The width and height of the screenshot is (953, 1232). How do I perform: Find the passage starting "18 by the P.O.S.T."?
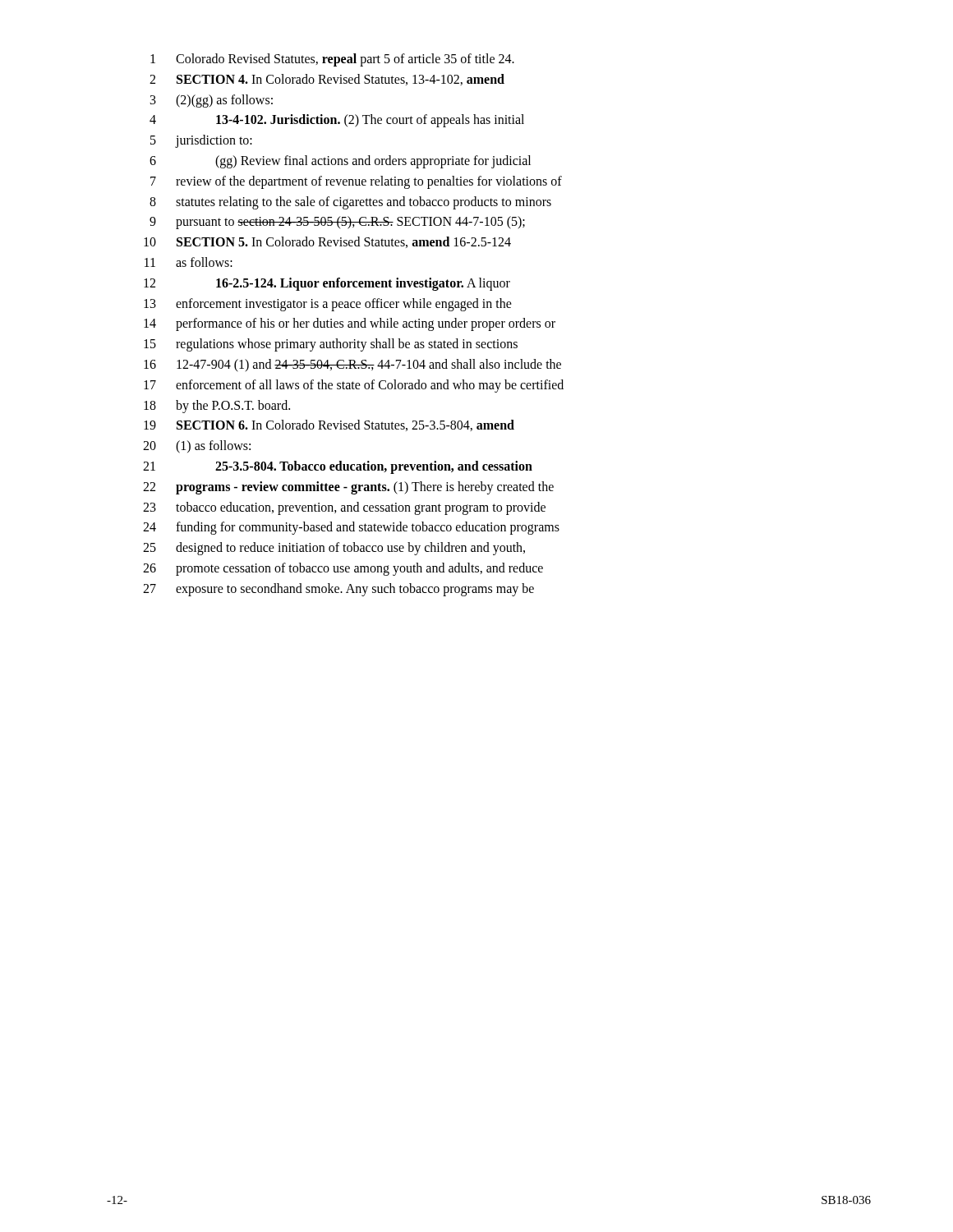[217, 407]
